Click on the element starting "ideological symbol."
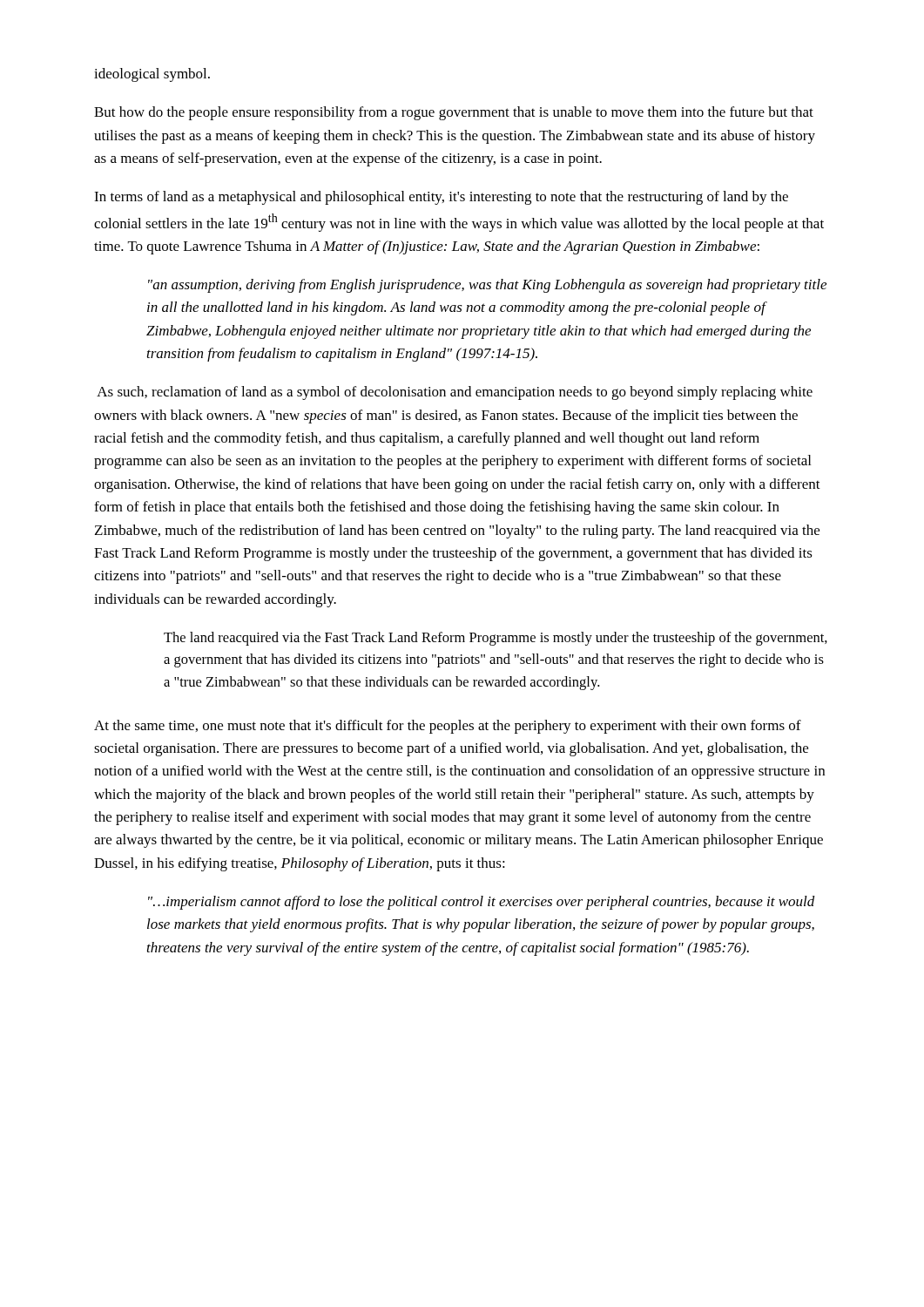This screenshot has height=1307, width=924. [x=152, y=74]
